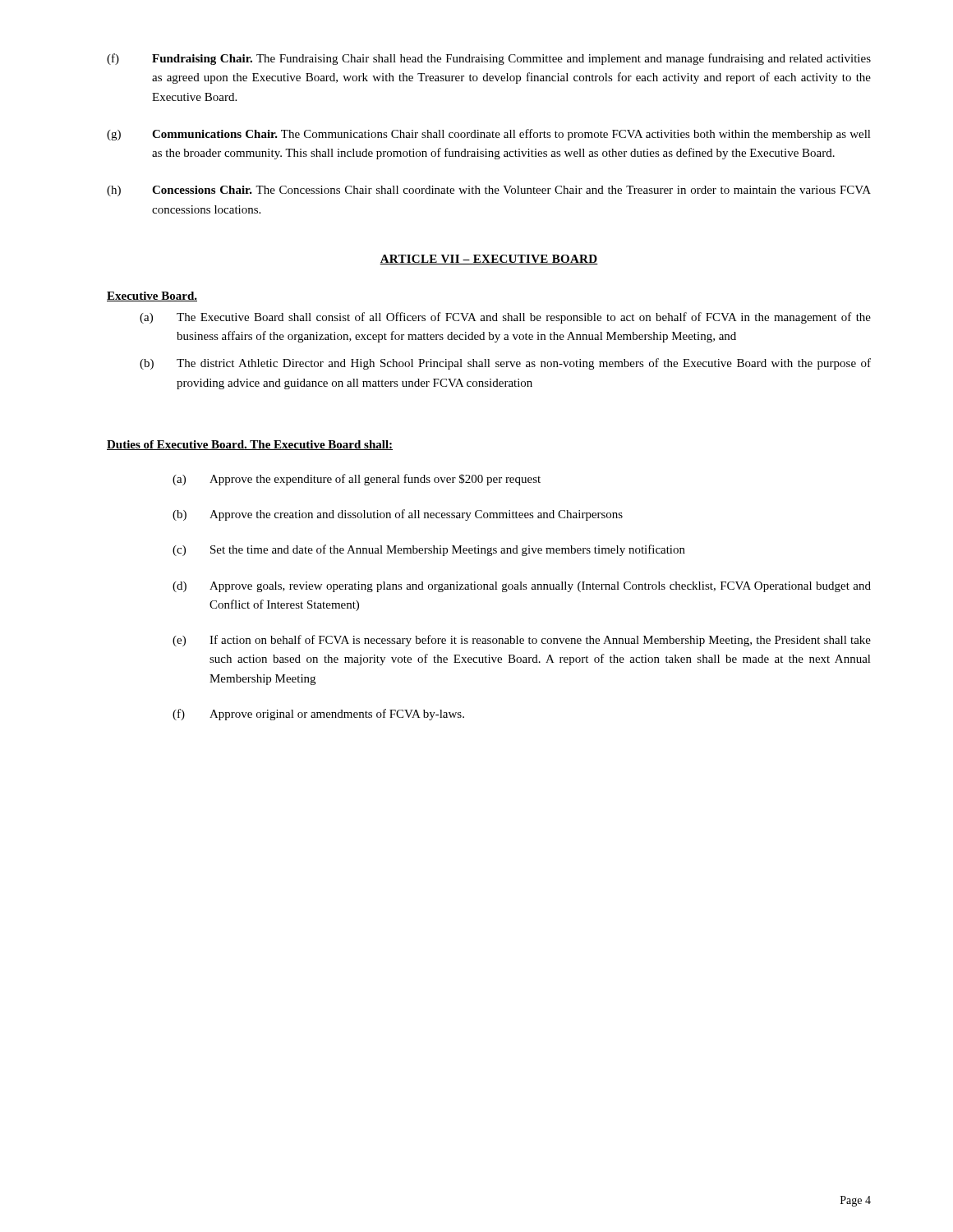Find the text block that reads "Duties of Executive Board."
The image size is (953, 1232).
[250, 444]
